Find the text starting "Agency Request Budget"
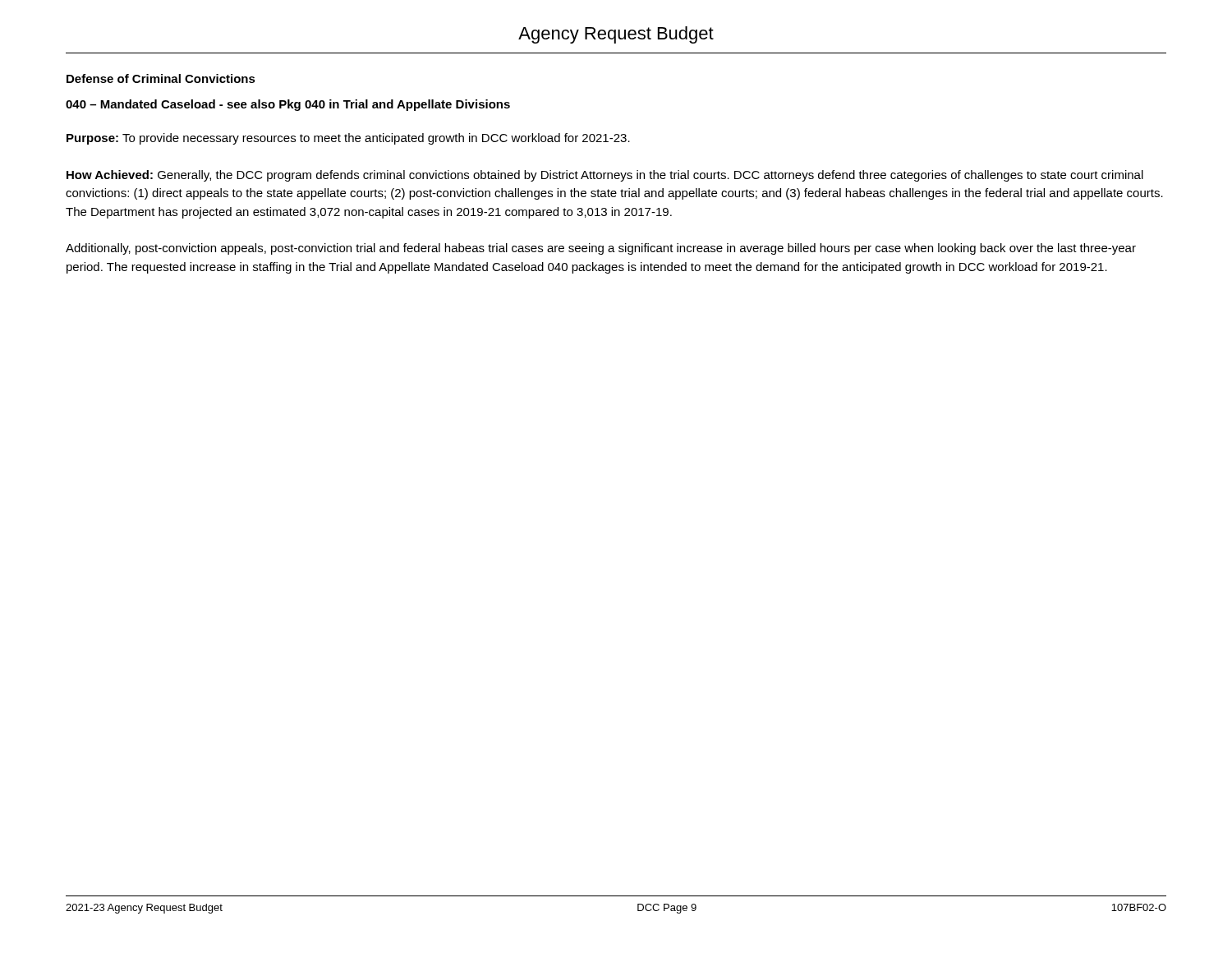Screen dimensions: 953x1232 616,33
